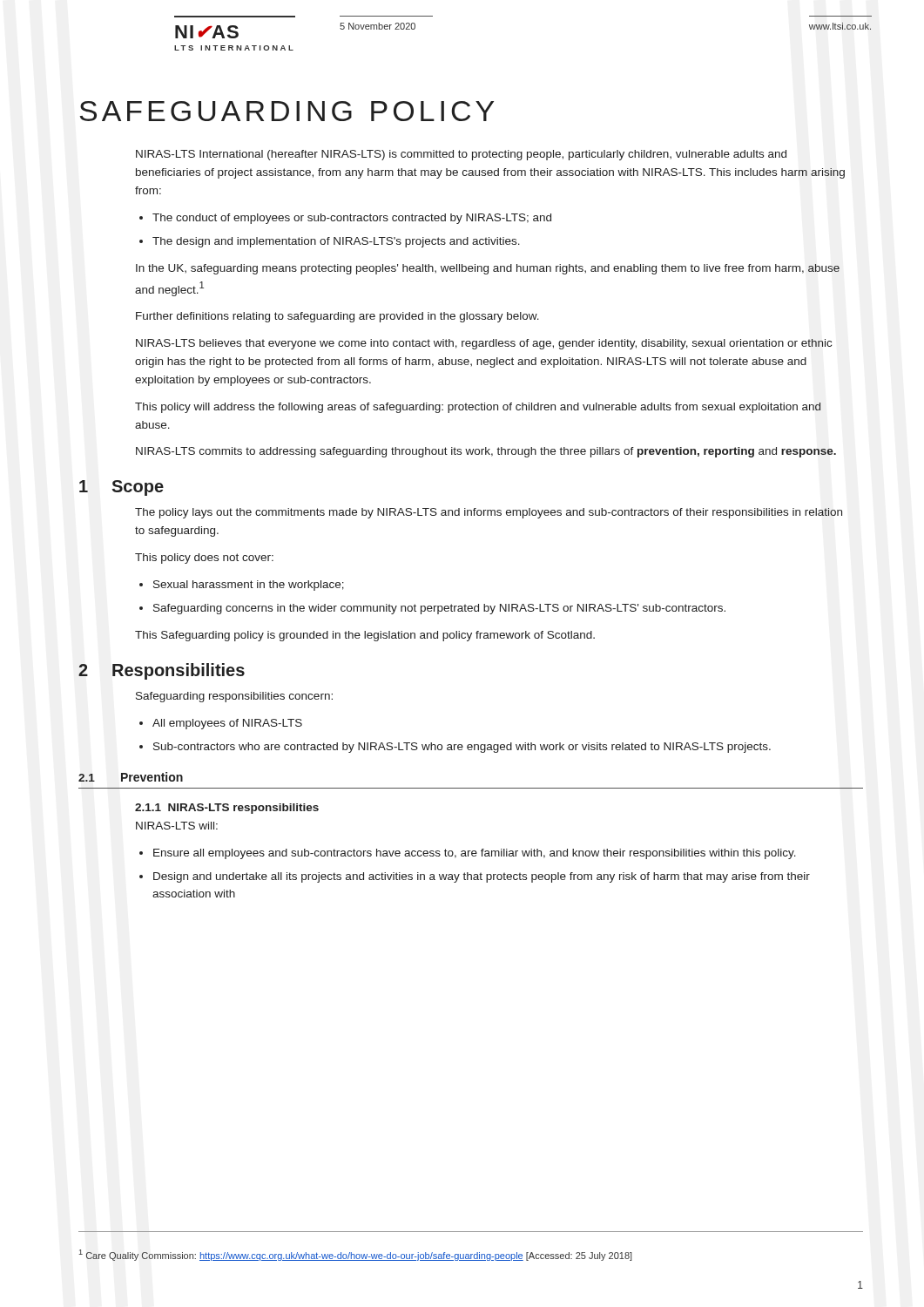924x1307 pixels.
Task: Locate the text that says "NIRAS-LTS will:"
Action: click(177, 825)
